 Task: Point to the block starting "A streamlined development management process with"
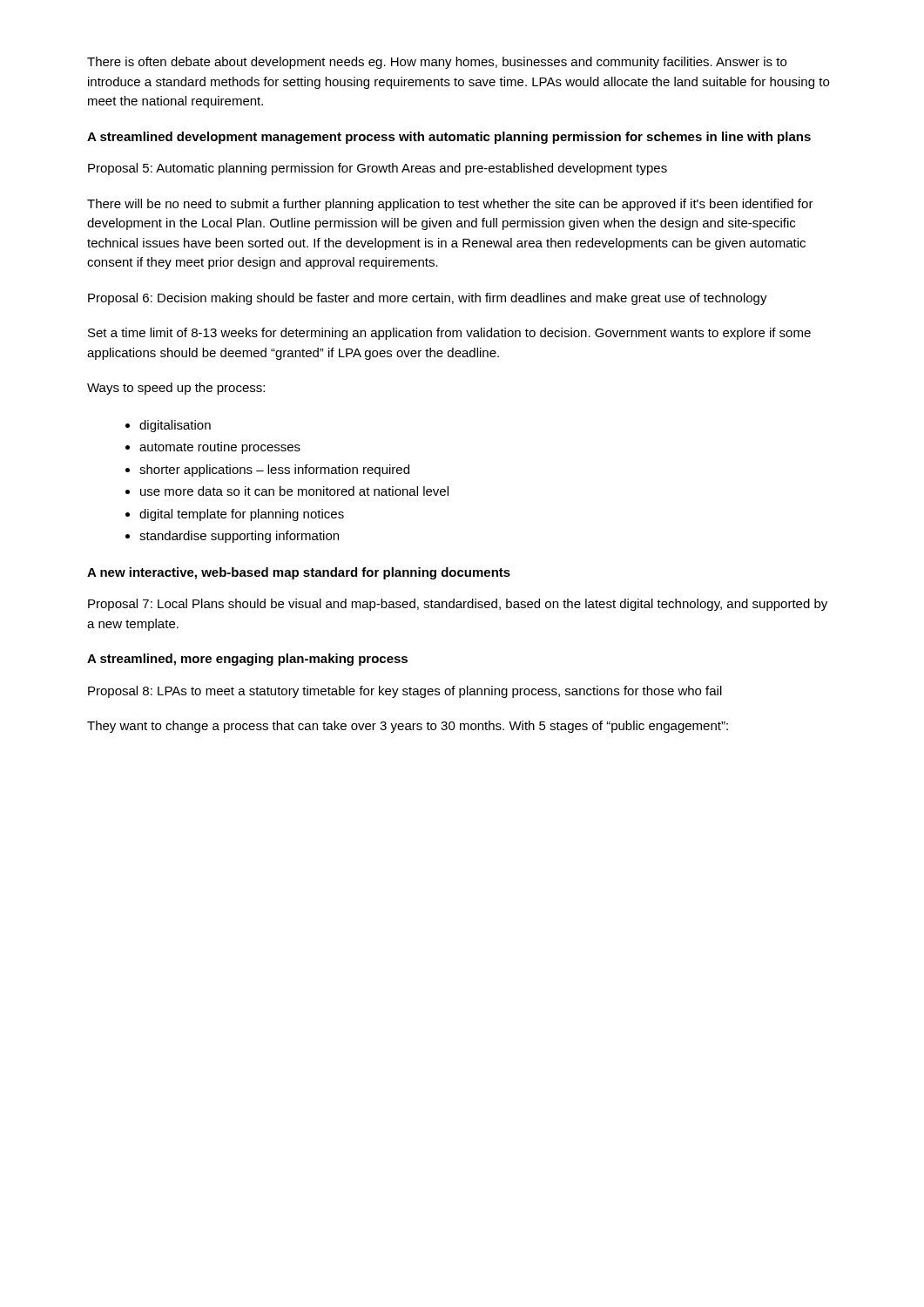(449, 136)
